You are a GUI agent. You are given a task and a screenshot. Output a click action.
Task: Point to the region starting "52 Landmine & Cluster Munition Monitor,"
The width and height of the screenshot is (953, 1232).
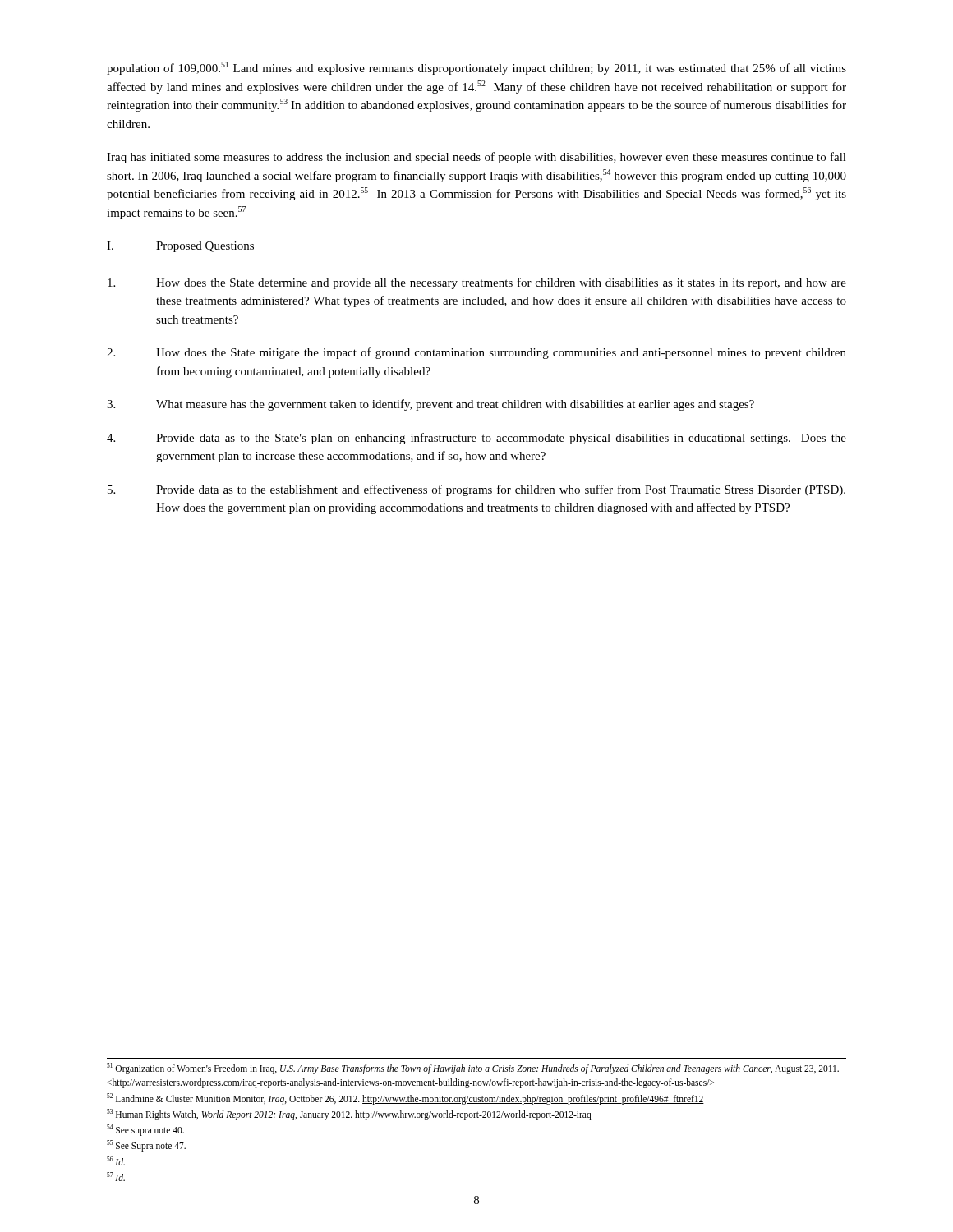coord(405,1098)
